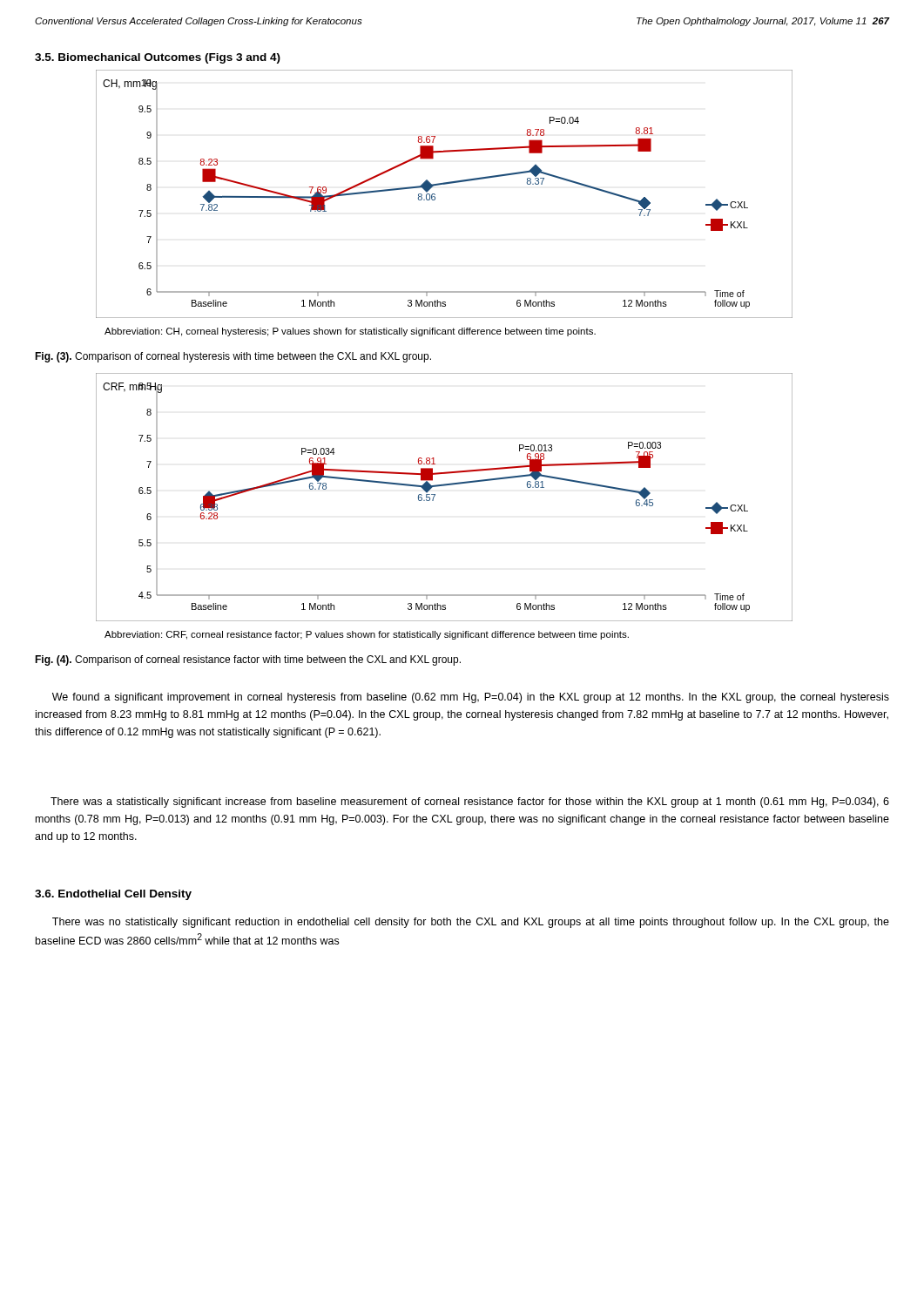The height and width of the screenshot is (1307, 924).
Task: Locate the caption that says "Fig. (4). Comparison of"
Action: click(248, 660)
